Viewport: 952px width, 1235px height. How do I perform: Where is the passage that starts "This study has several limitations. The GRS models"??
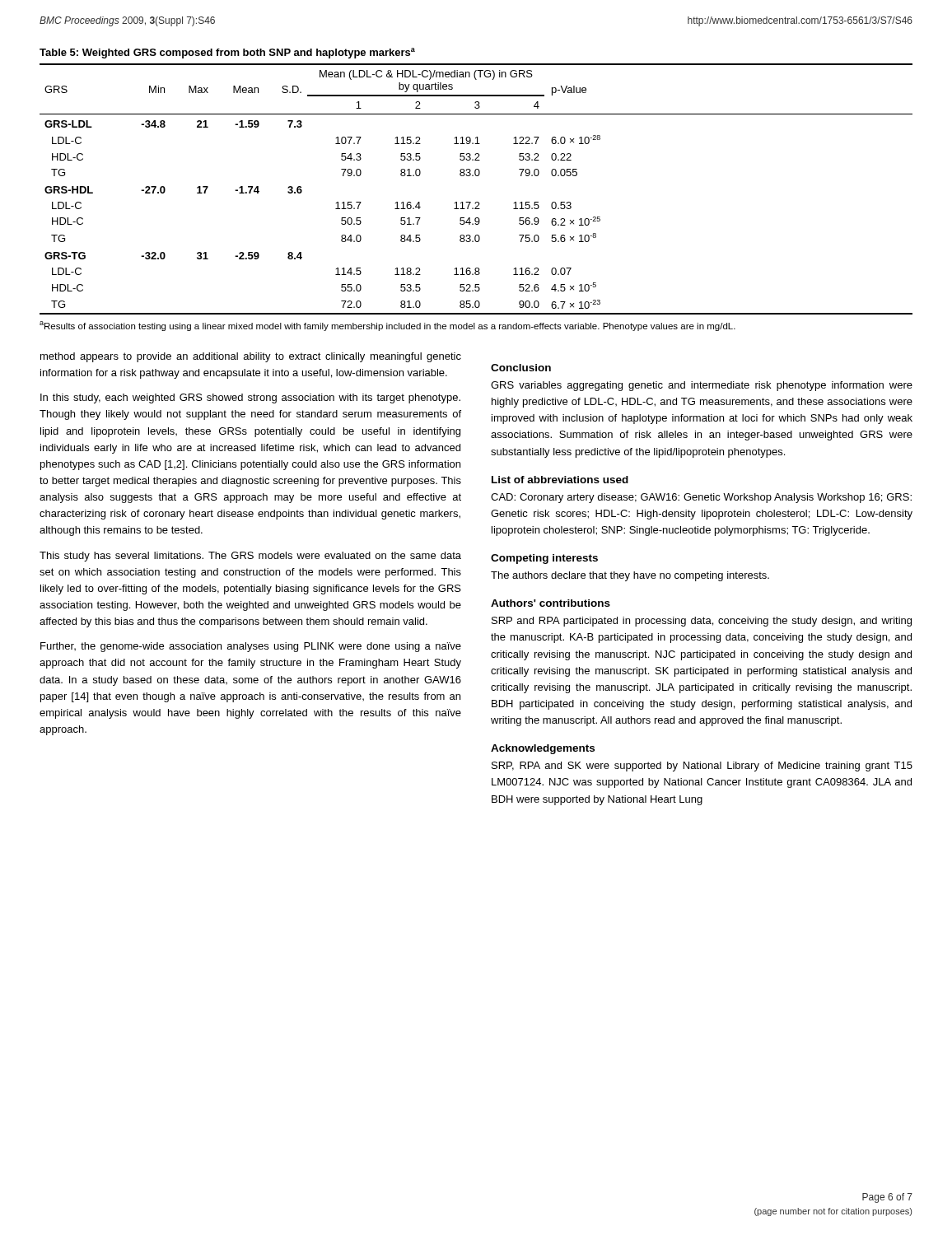click(x=250, y=588)
